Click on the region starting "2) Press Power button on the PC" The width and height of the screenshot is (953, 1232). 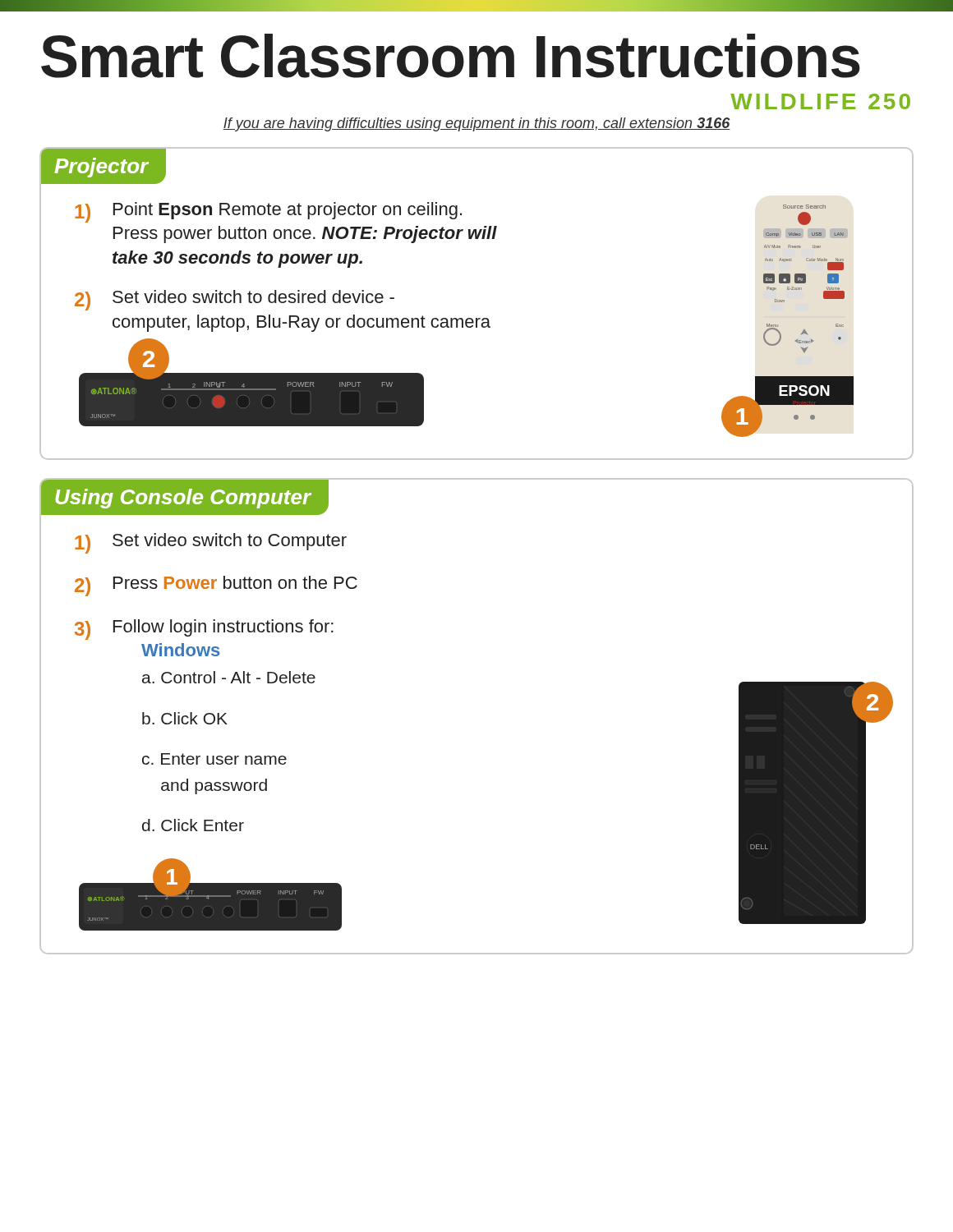[216, 585]
